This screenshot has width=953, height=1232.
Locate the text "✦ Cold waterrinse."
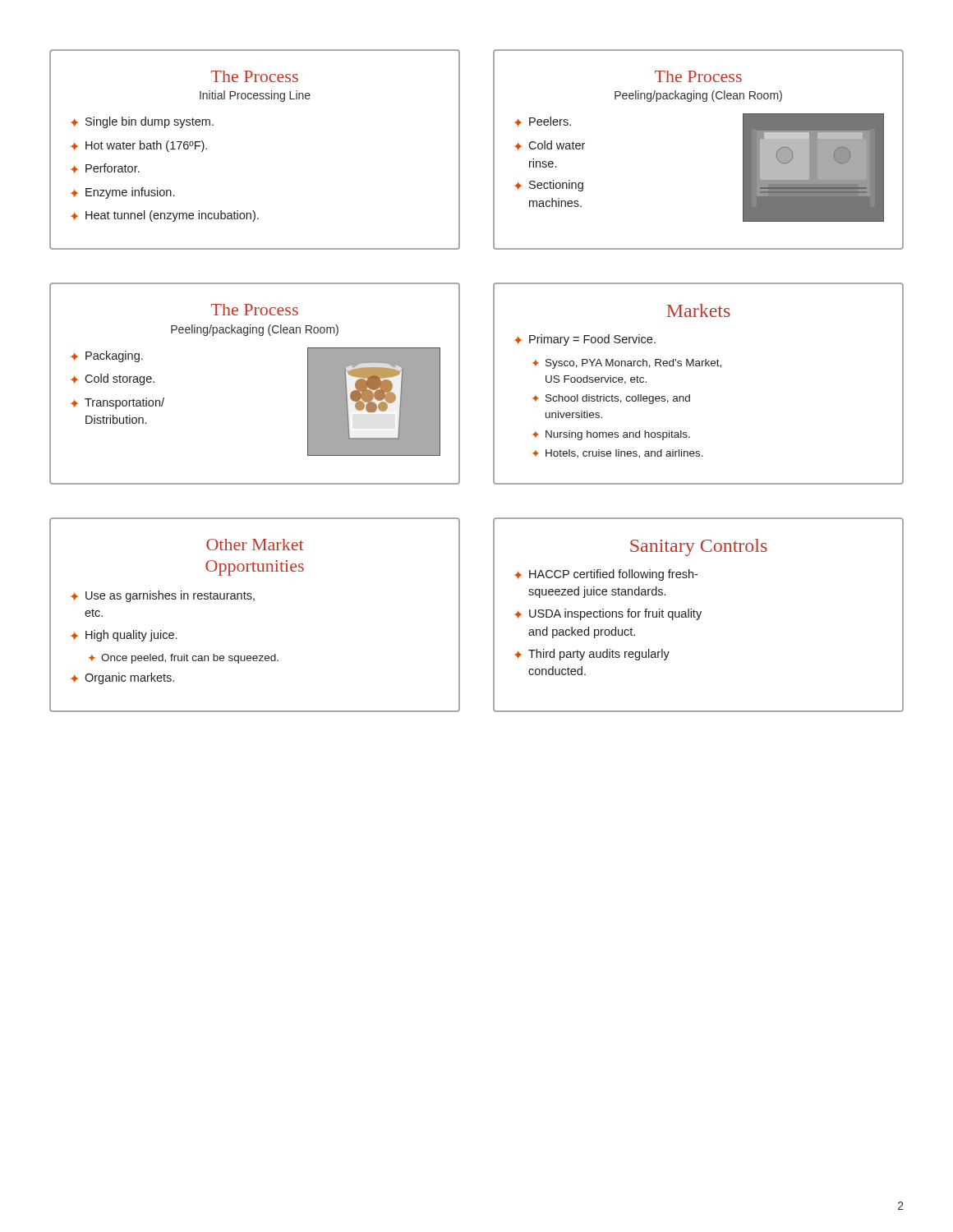pos(549,155)
